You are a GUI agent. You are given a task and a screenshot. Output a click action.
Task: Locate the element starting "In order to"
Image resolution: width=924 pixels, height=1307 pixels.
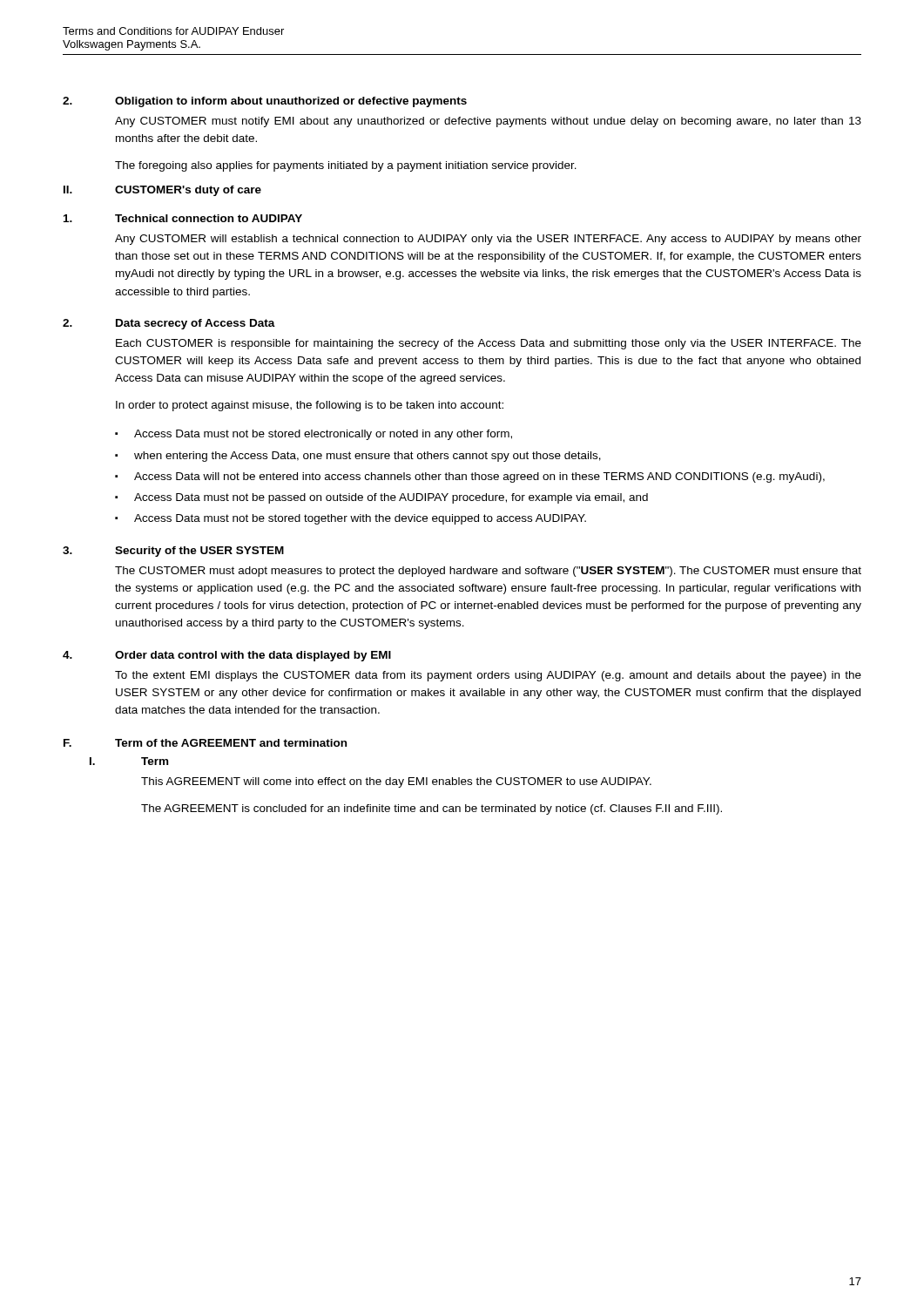pyautogui.click(x=310, y=404)
